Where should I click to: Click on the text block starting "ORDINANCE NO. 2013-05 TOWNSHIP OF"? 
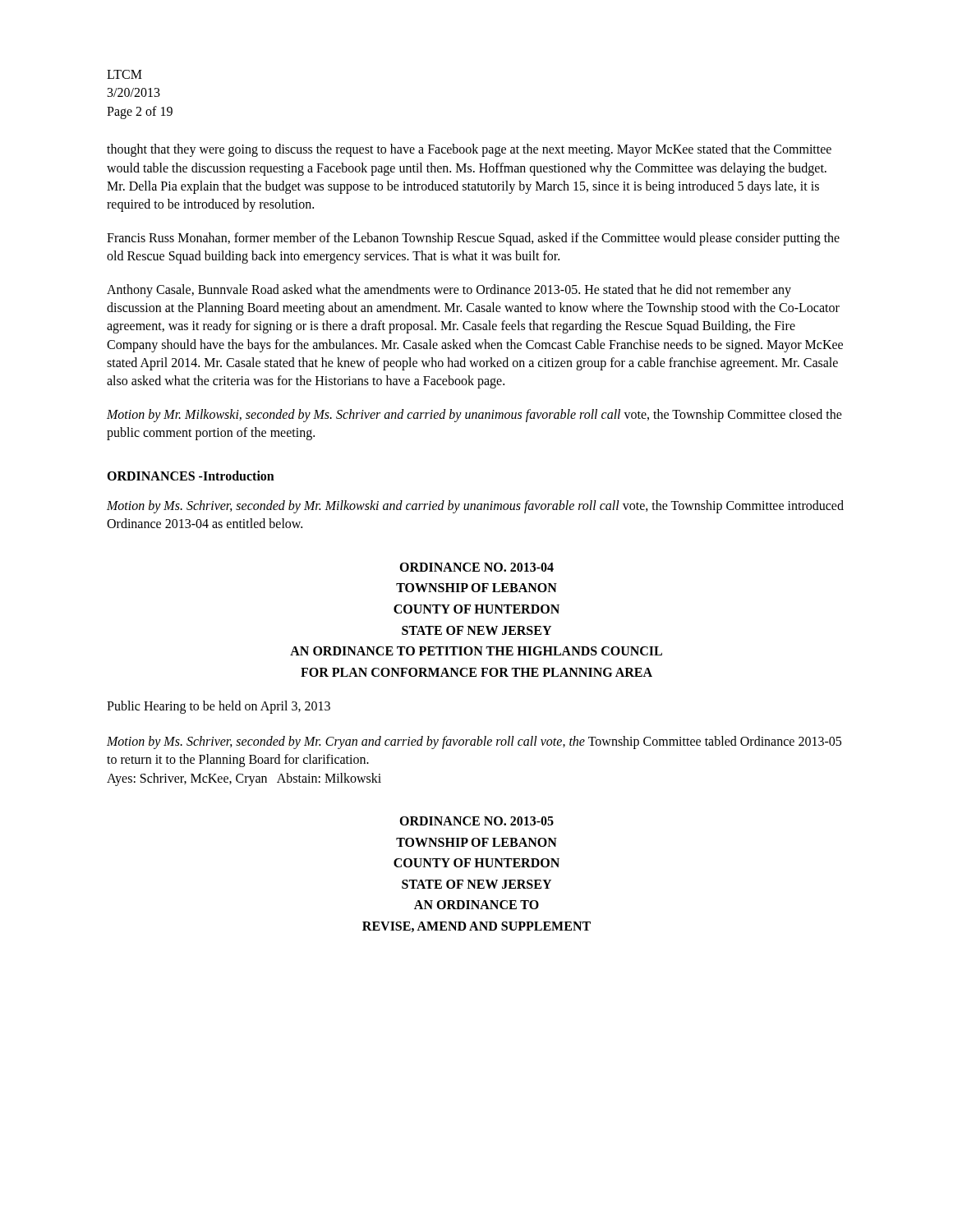tap(476, 873)
